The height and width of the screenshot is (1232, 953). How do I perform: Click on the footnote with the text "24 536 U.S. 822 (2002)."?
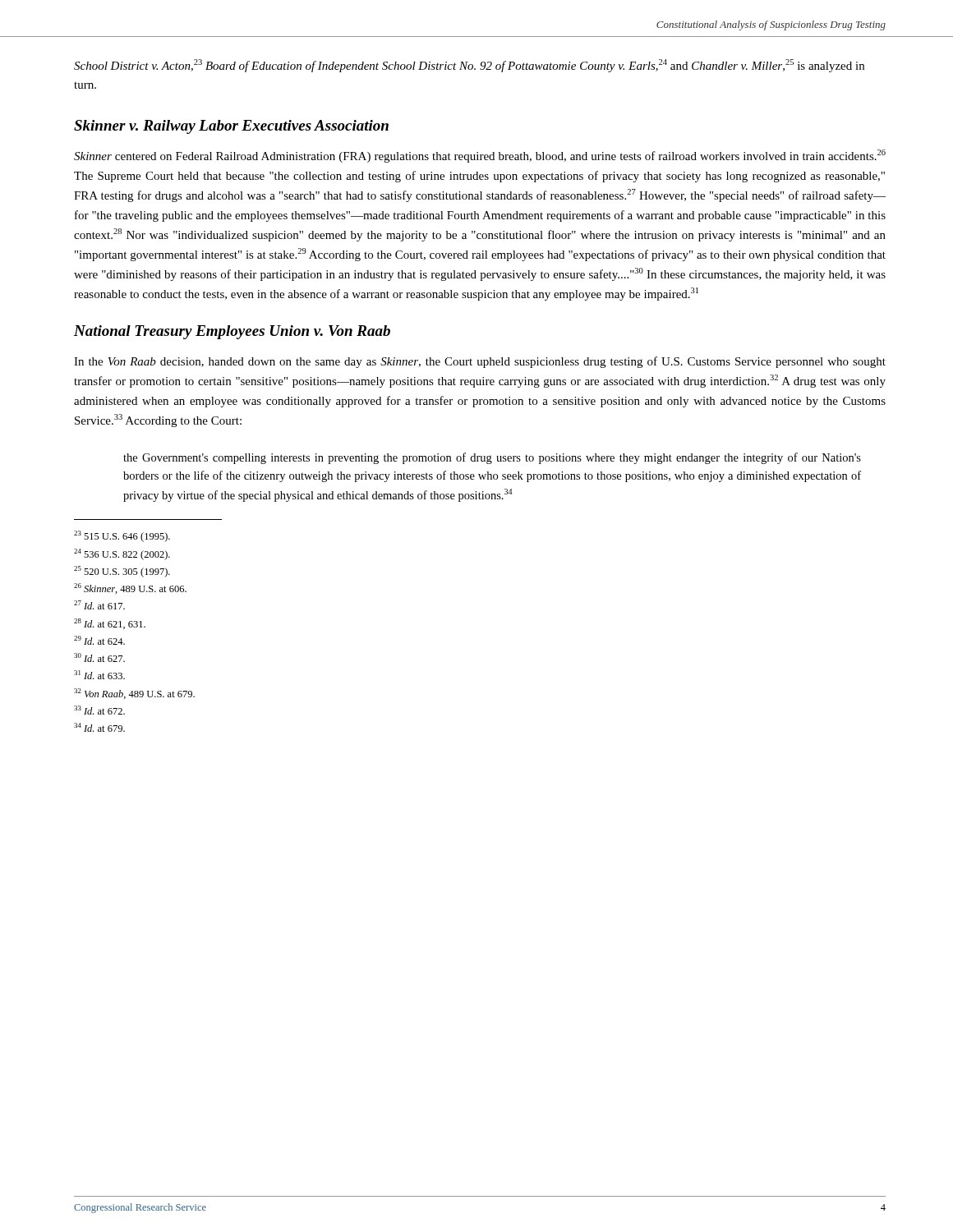click(122, 553)
